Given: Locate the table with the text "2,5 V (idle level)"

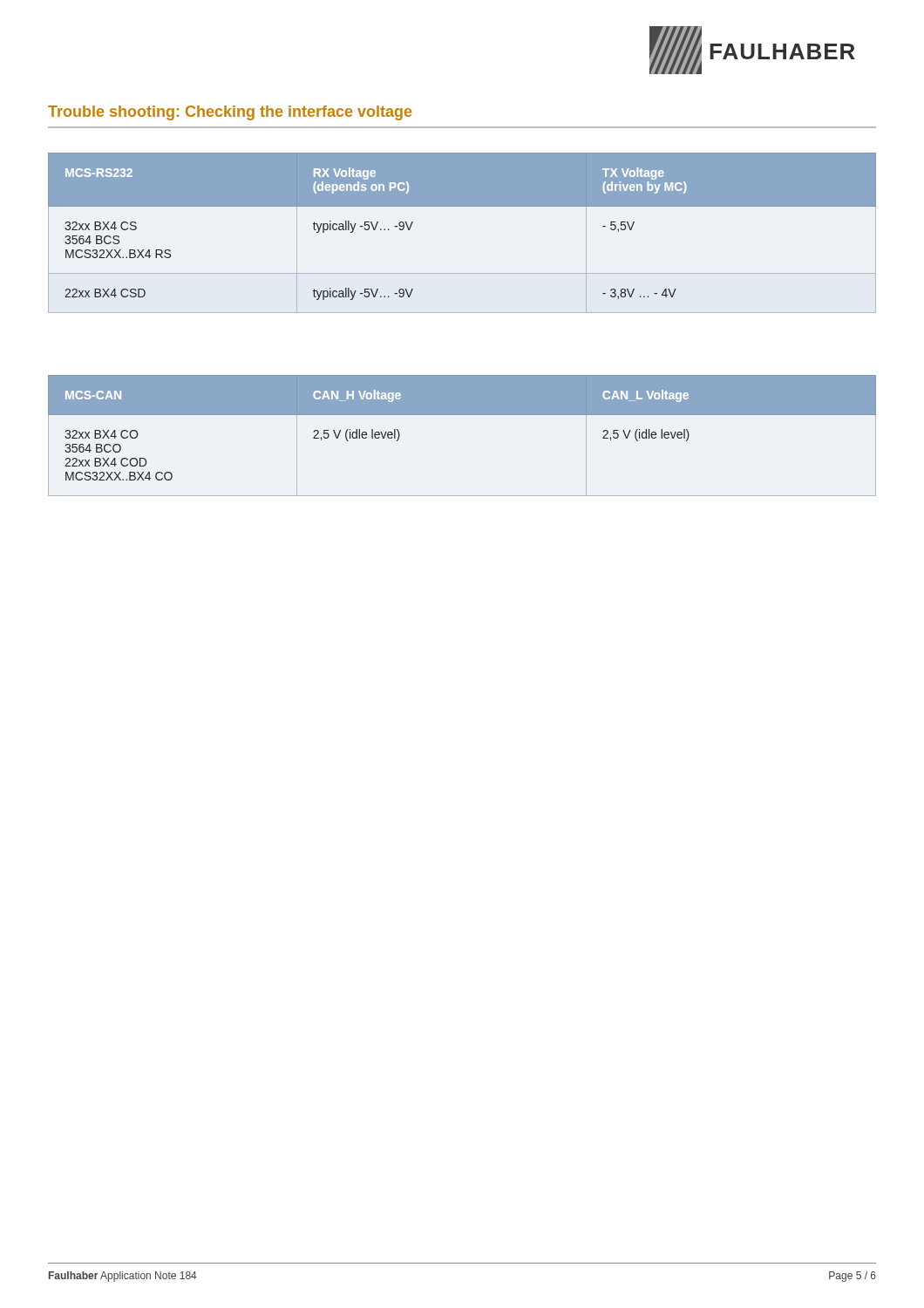Looking at the screenshot, I should 462,436.
